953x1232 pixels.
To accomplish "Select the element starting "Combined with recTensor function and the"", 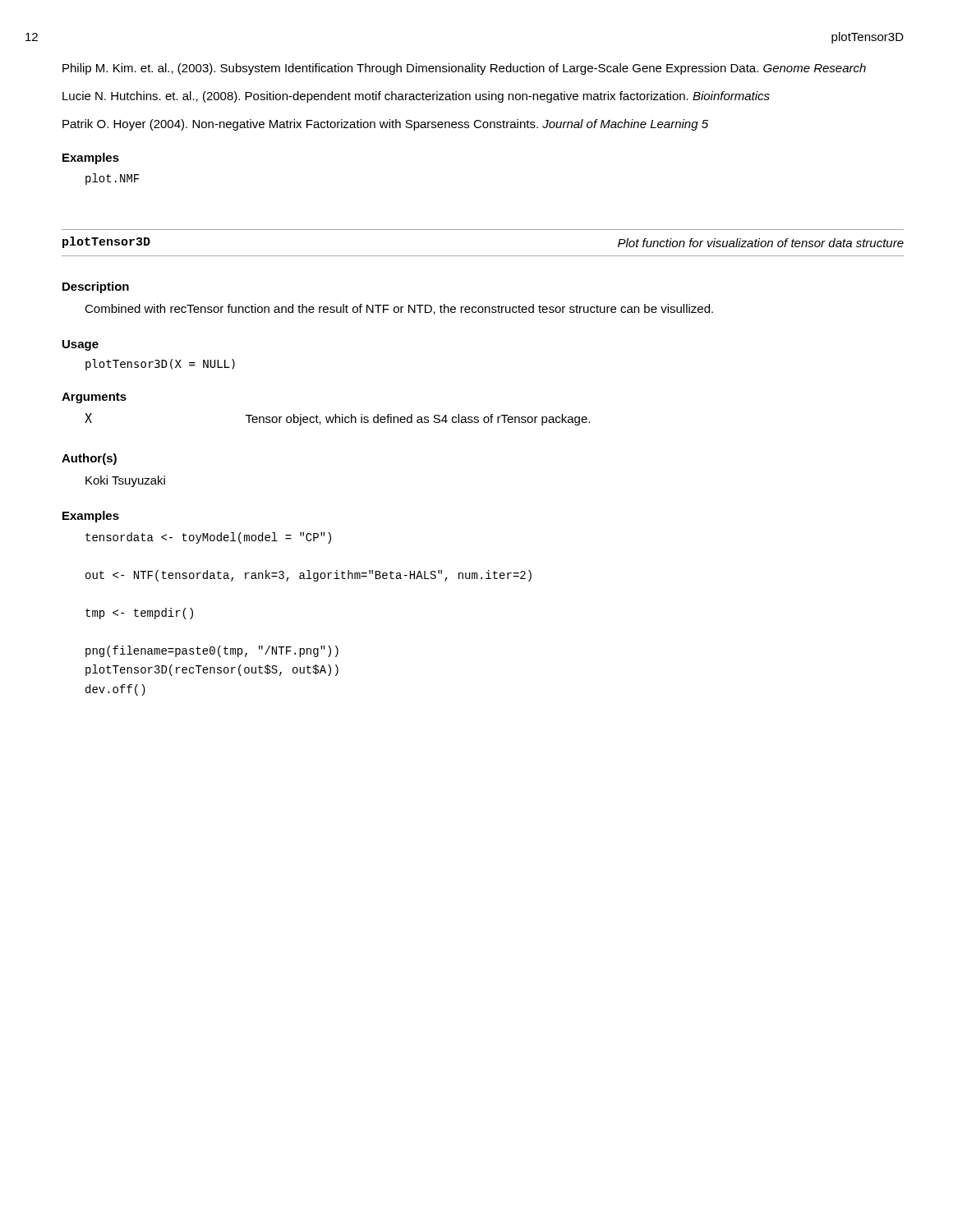I will click(x=399, y=309).
